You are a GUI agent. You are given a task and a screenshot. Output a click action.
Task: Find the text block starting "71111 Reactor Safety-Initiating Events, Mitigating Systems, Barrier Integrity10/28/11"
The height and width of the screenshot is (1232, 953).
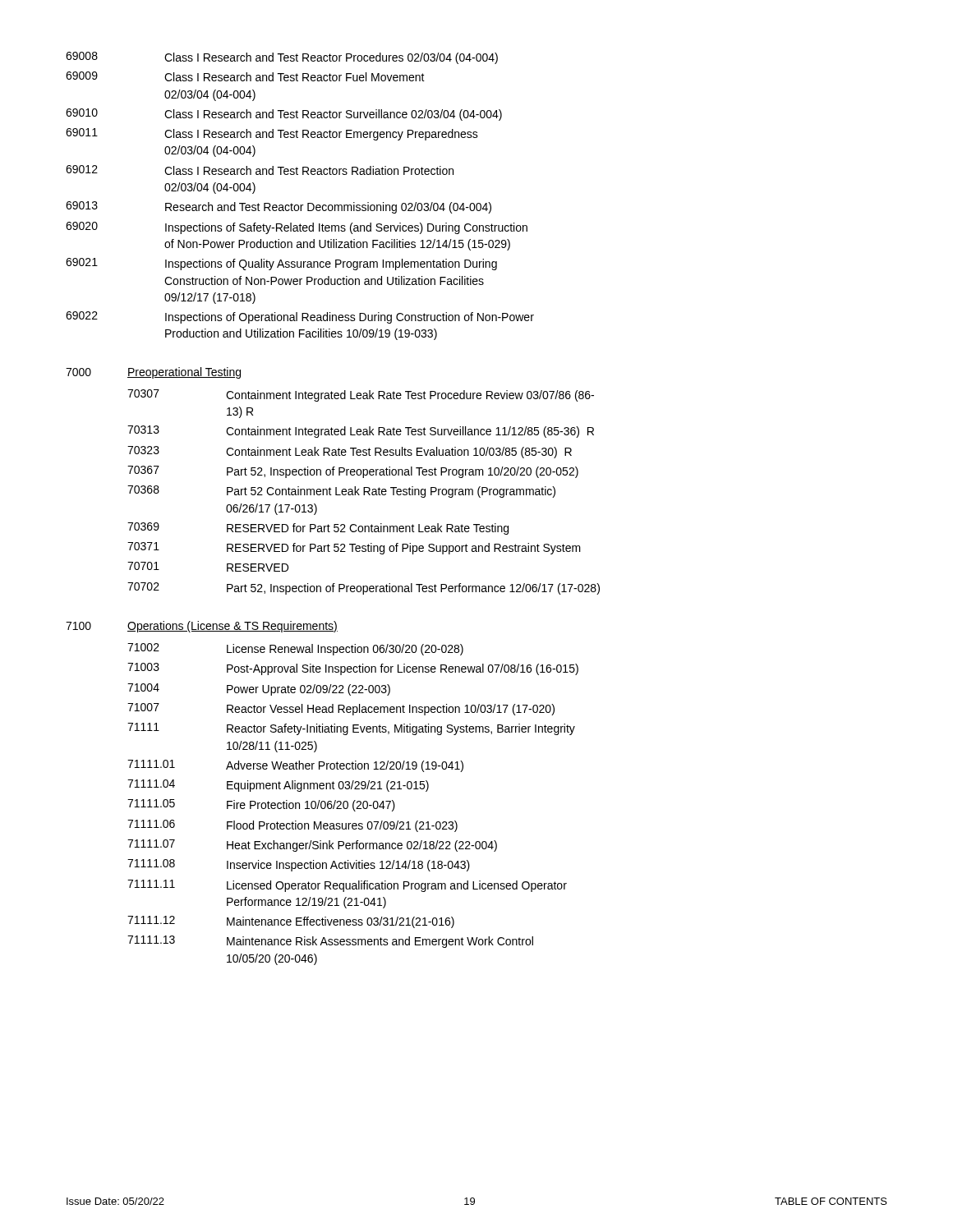(x=351, y=737)
